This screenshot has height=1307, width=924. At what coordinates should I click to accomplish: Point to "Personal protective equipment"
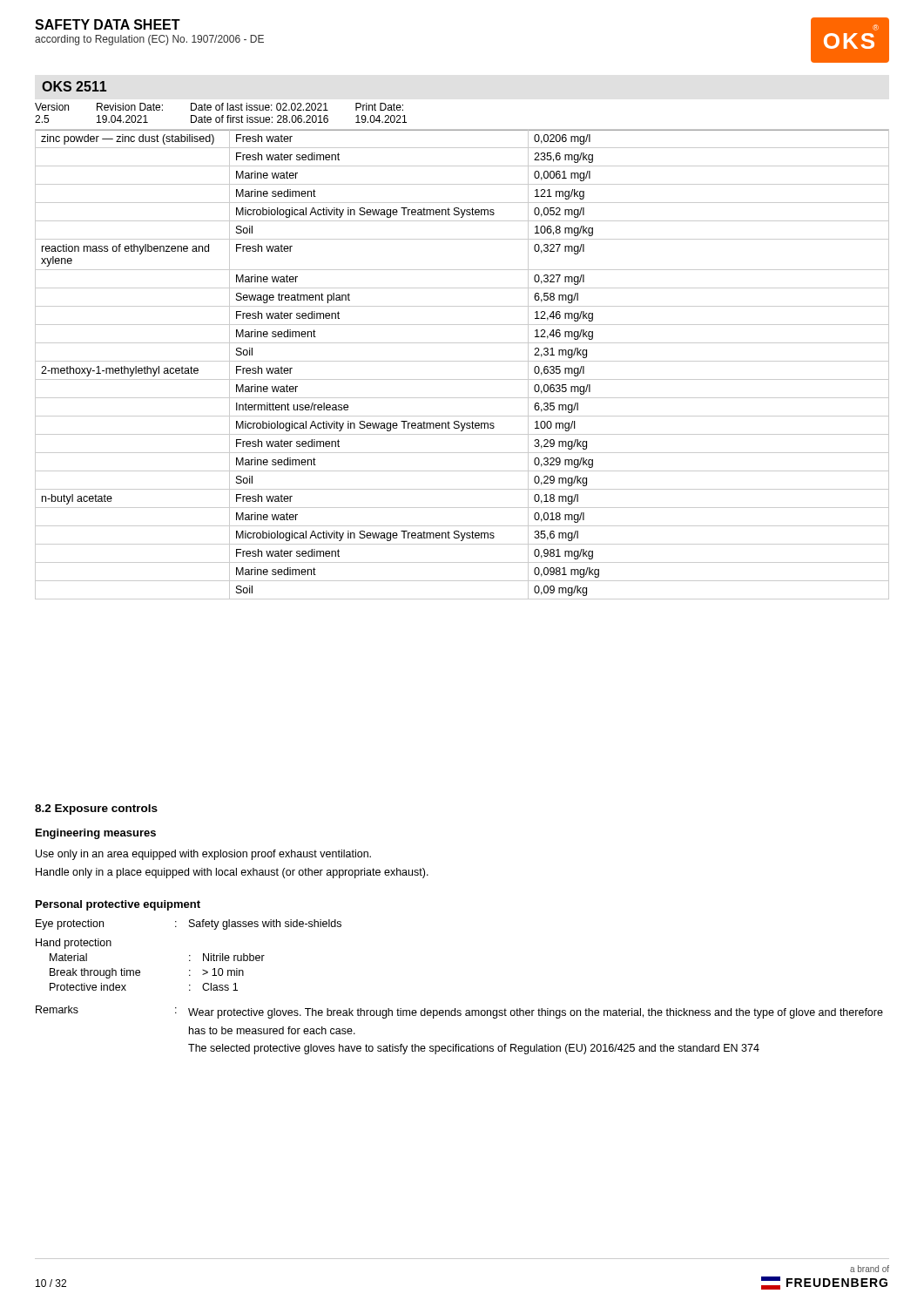tap(118, 904)
